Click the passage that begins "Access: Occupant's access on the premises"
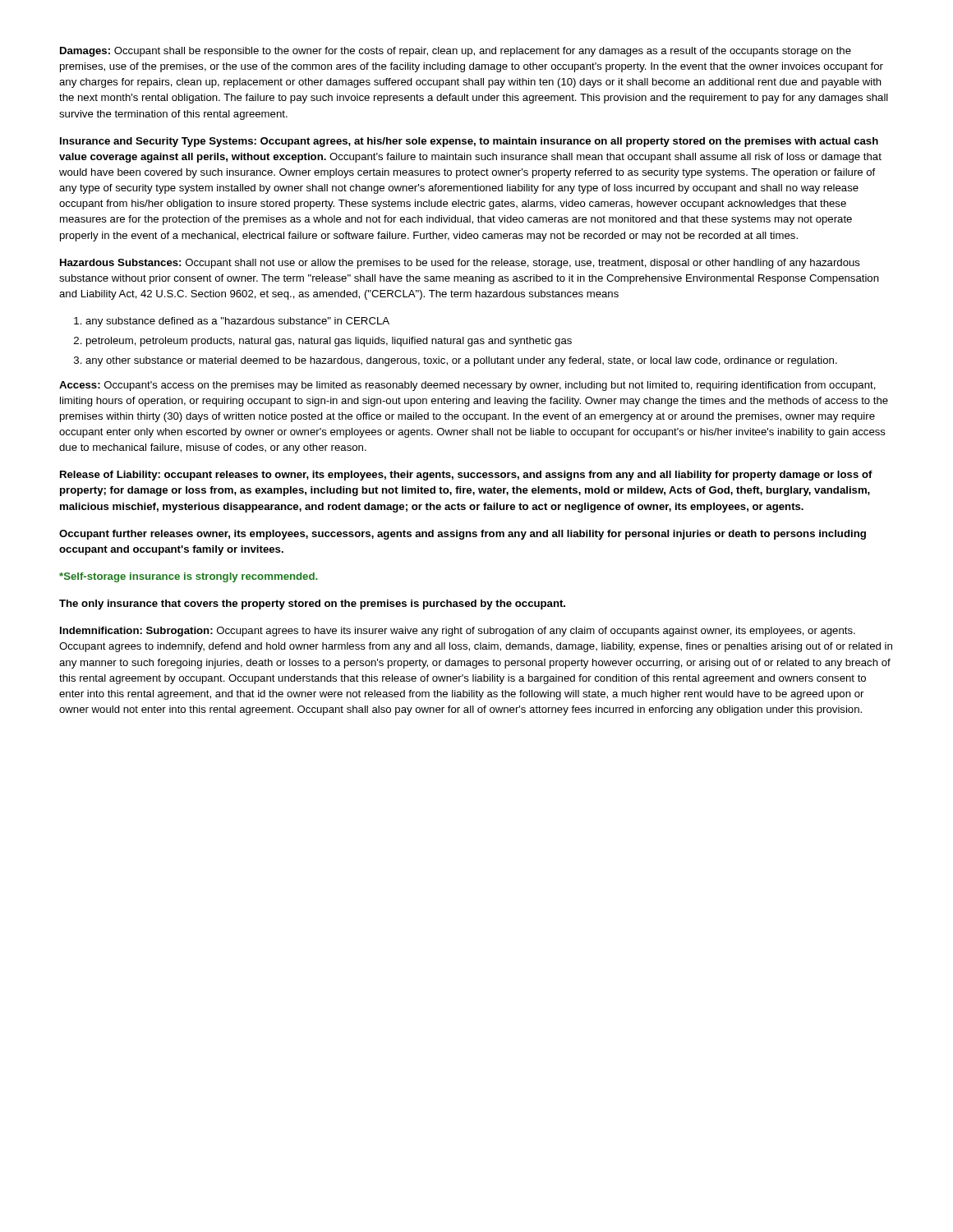This screenshot has width=953, height=1232. (474, 416)
